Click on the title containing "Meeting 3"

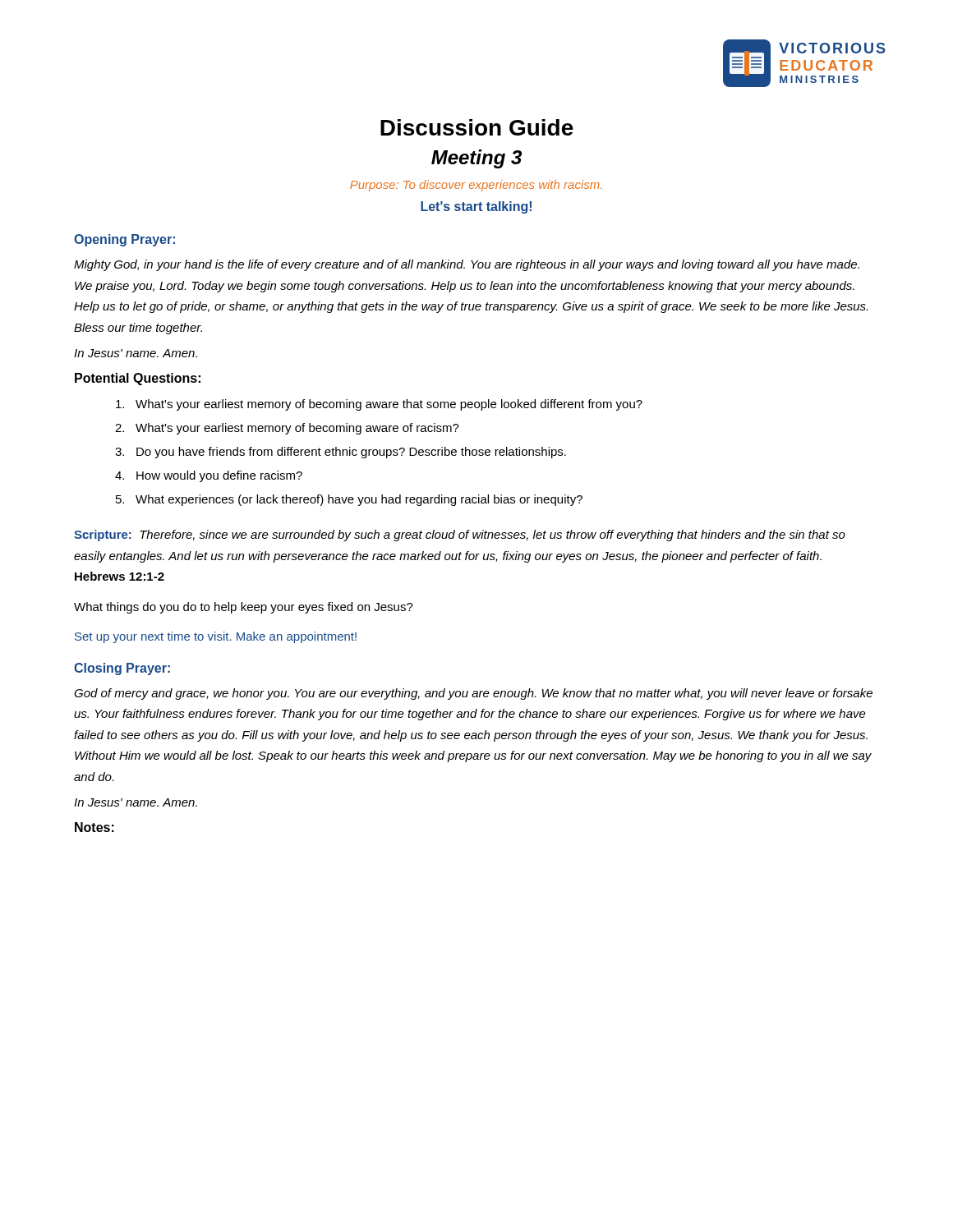[476, 157]
